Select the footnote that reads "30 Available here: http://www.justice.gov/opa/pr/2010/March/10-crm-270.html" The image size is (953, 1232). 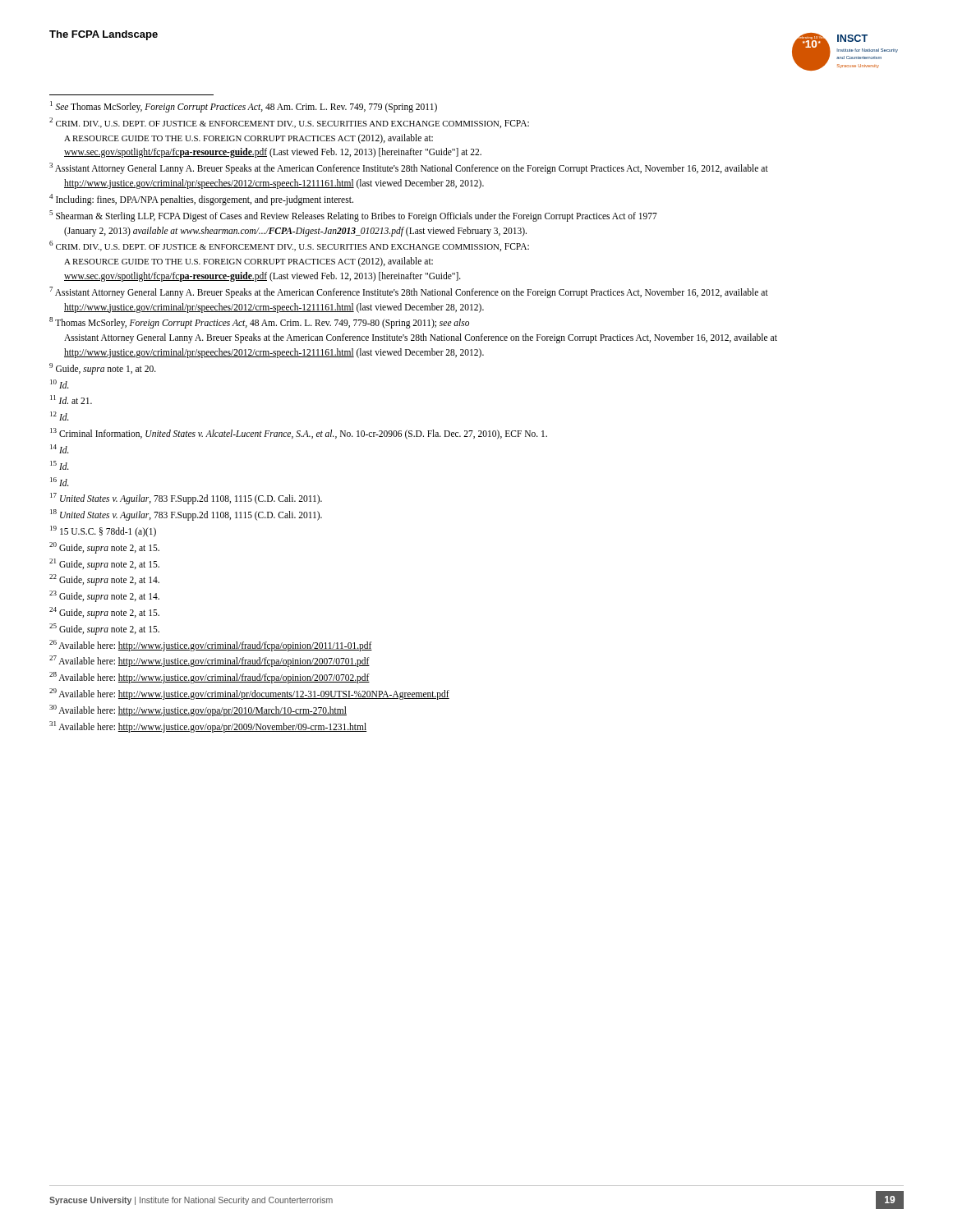pos(198,710)
